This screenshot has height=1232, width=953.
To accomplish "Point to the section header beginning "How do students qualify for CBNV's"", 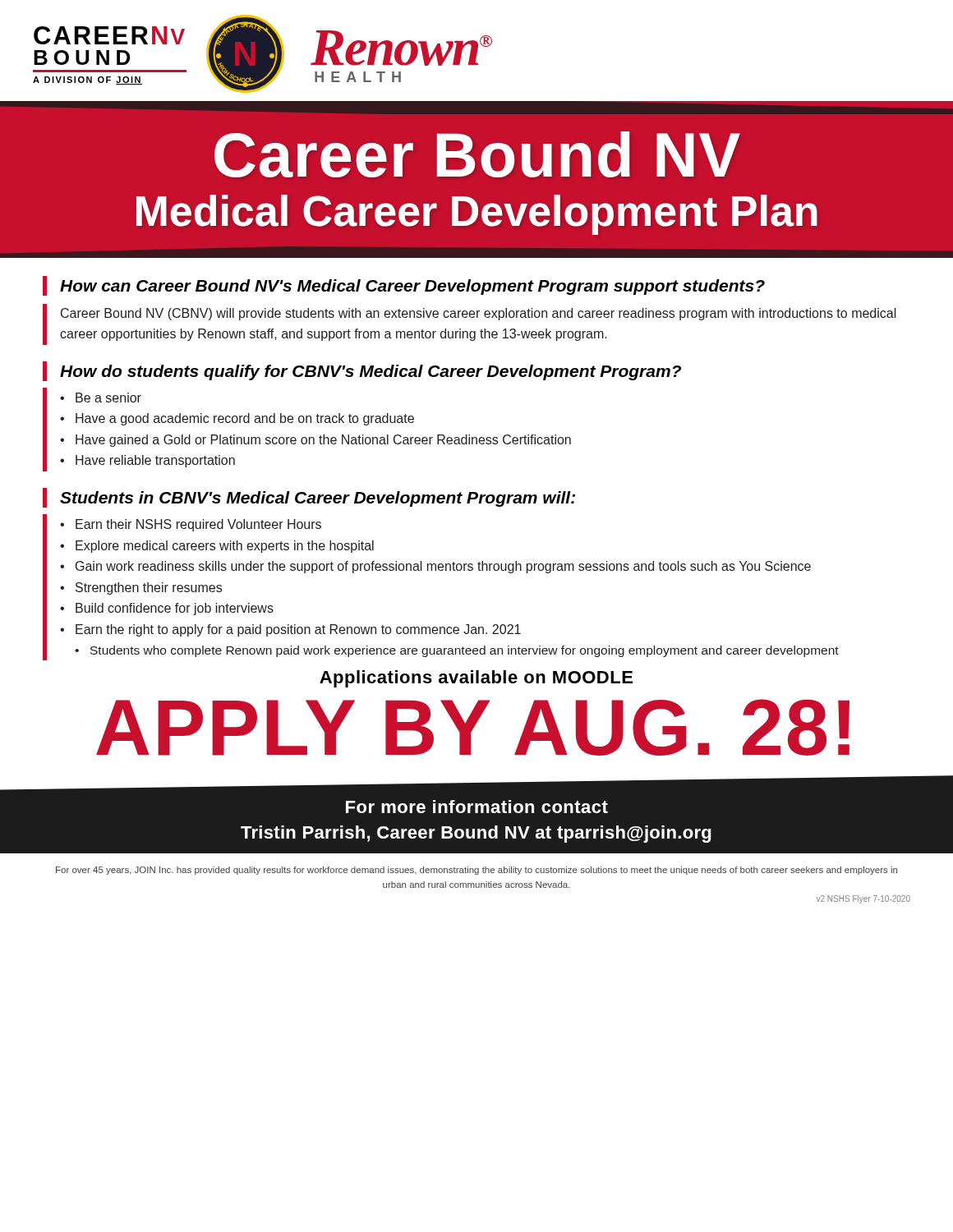I will (x=485, y=371).
